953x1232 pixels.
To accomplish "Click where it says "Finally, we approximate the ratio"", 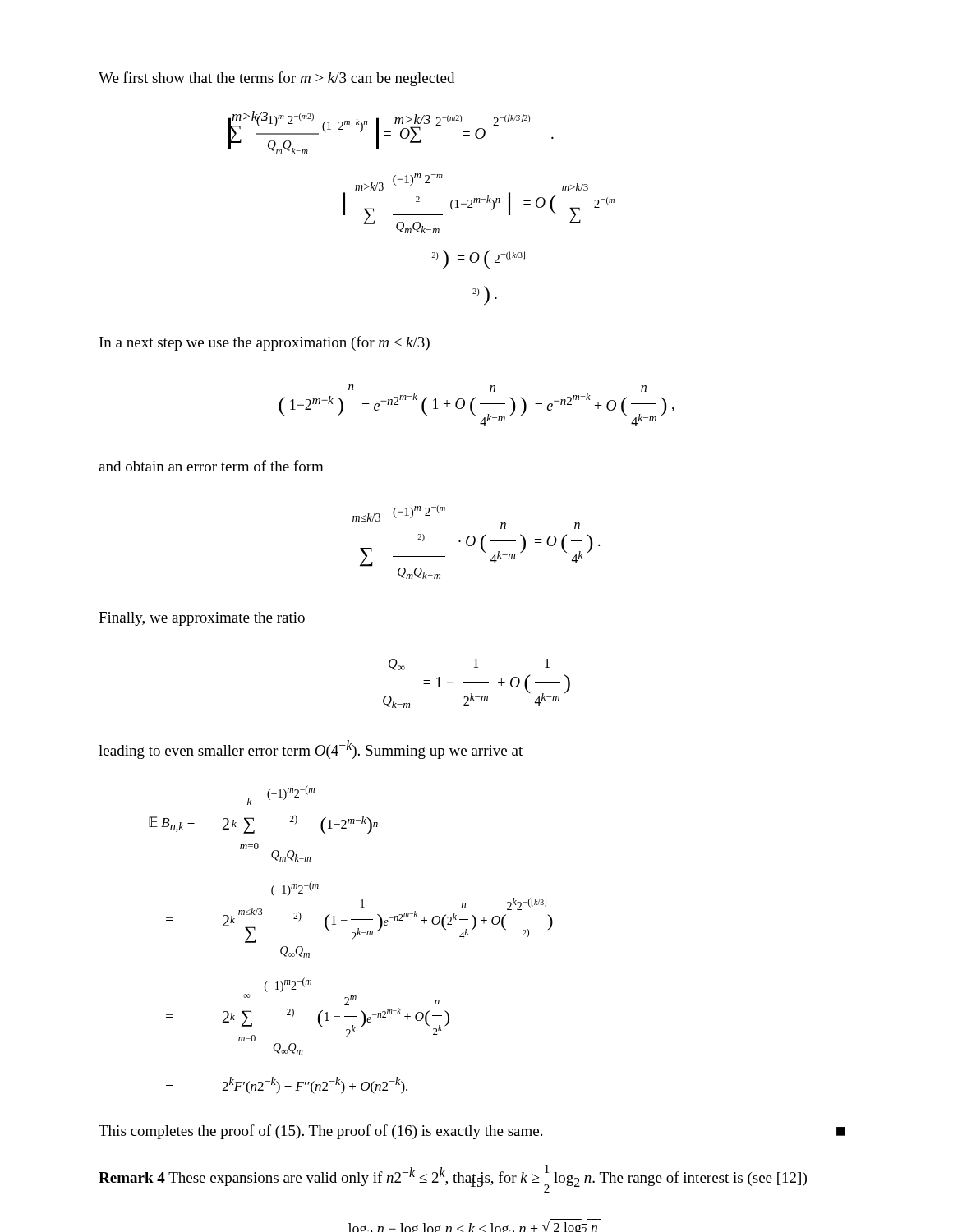I will pyautogui.click(x=202, y=617).
